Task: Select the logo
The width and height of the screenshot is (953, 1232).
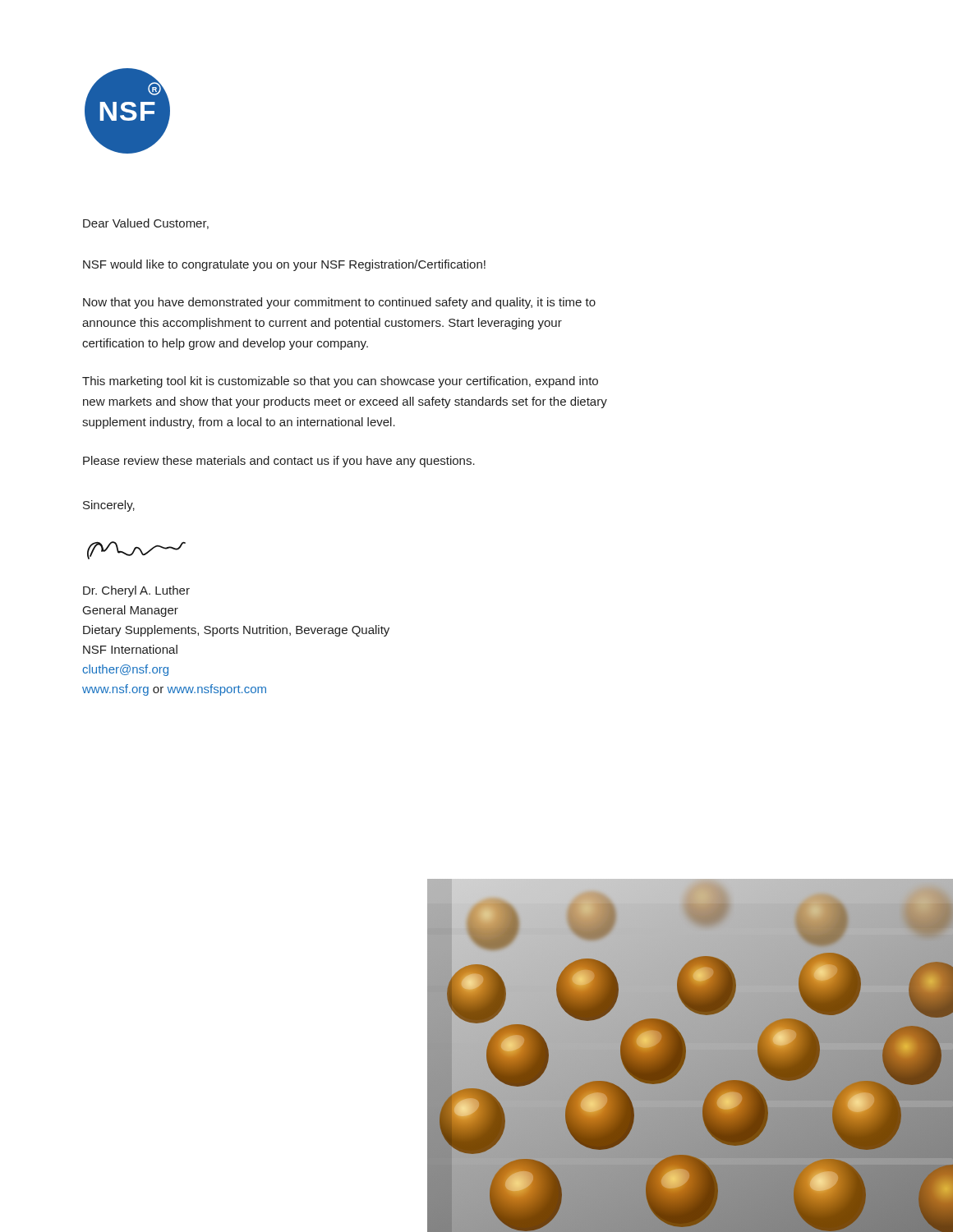Action: [127, 112]
